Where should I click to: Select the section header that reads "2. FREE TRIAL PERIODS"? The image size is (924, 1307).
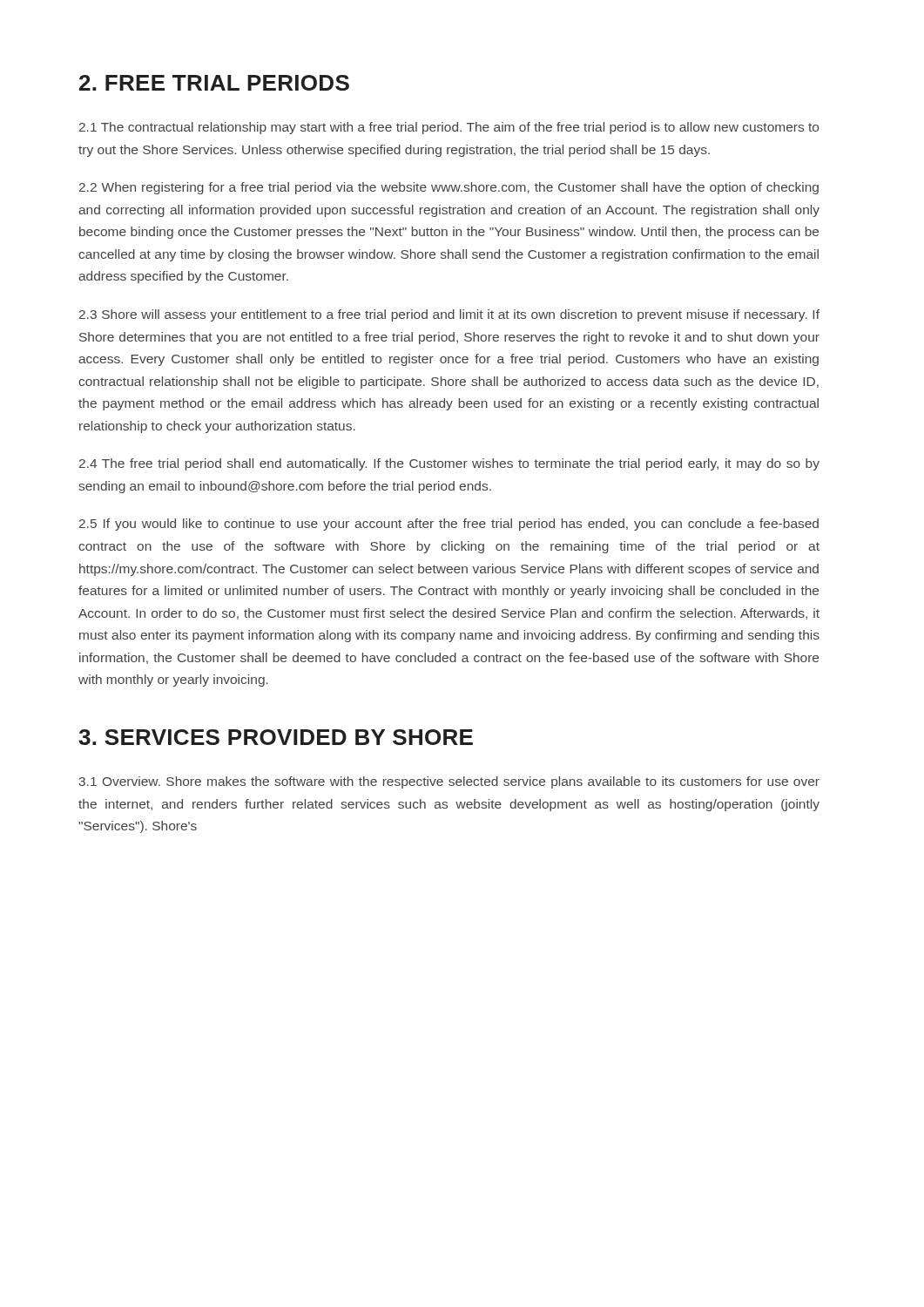[214, 83]
